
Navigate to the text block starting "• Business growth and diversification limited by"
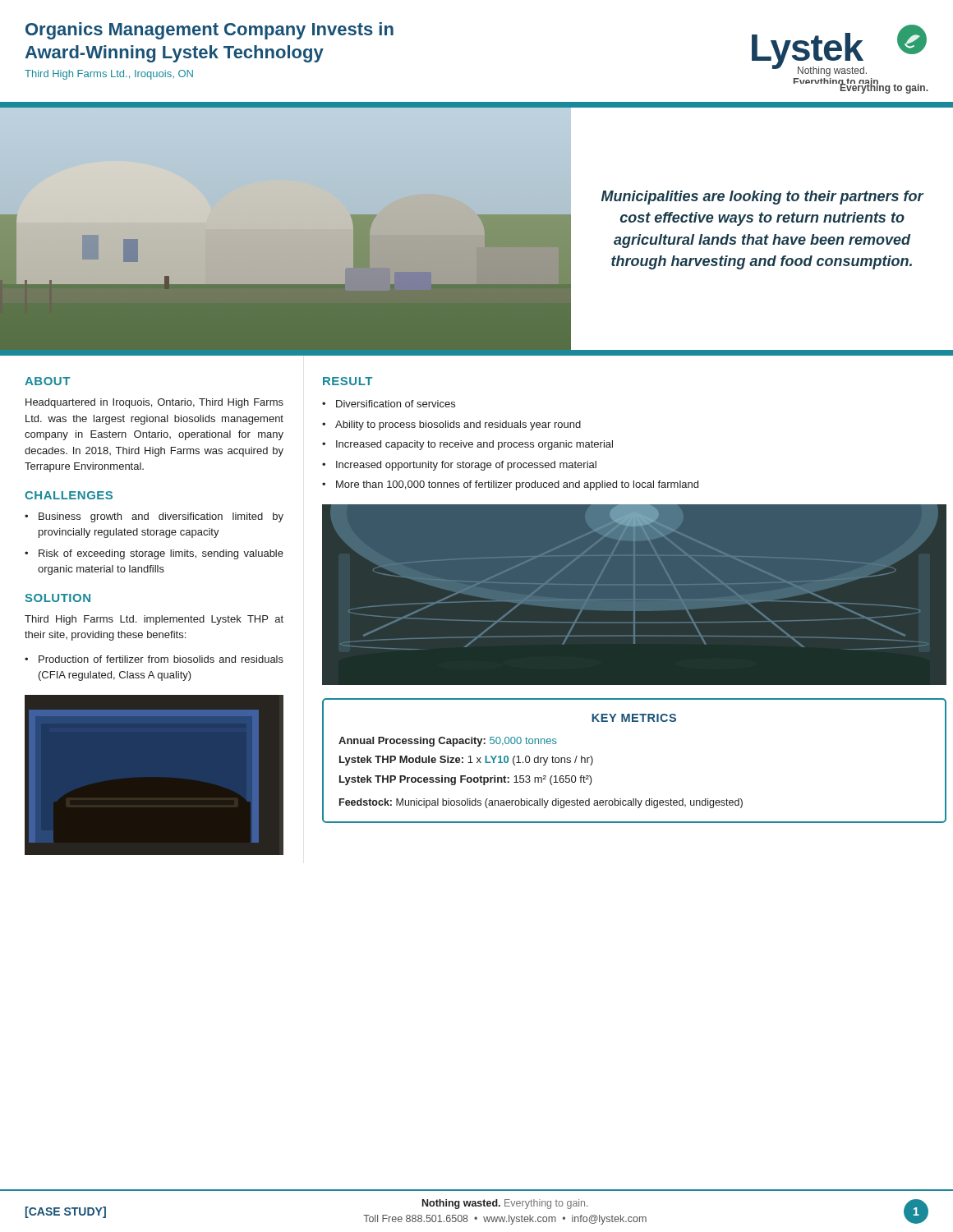coord(154,523)
